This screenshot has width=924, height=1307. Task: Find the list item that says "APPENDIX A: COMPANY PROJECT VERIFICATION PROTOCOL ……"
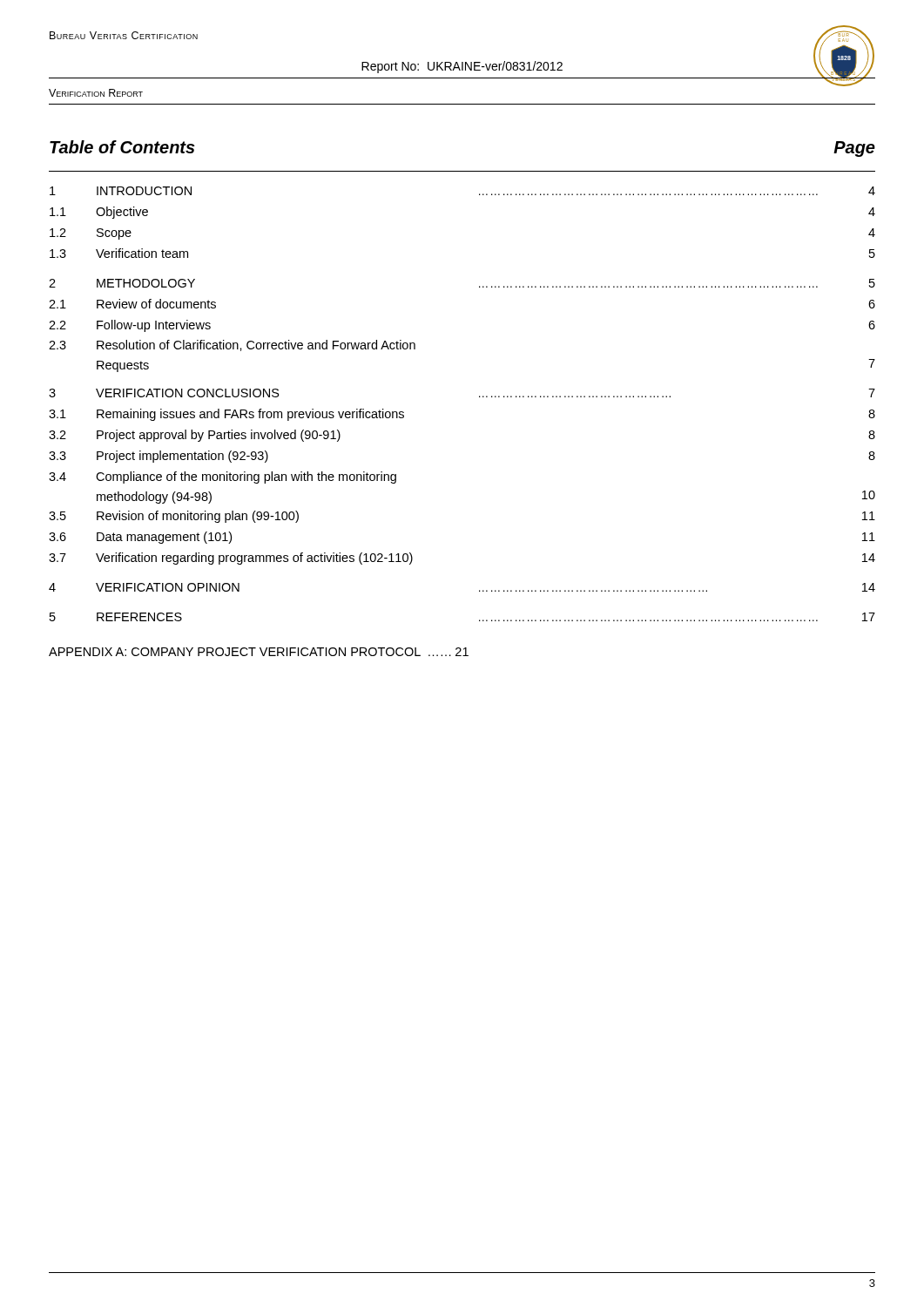coord(259,652)
